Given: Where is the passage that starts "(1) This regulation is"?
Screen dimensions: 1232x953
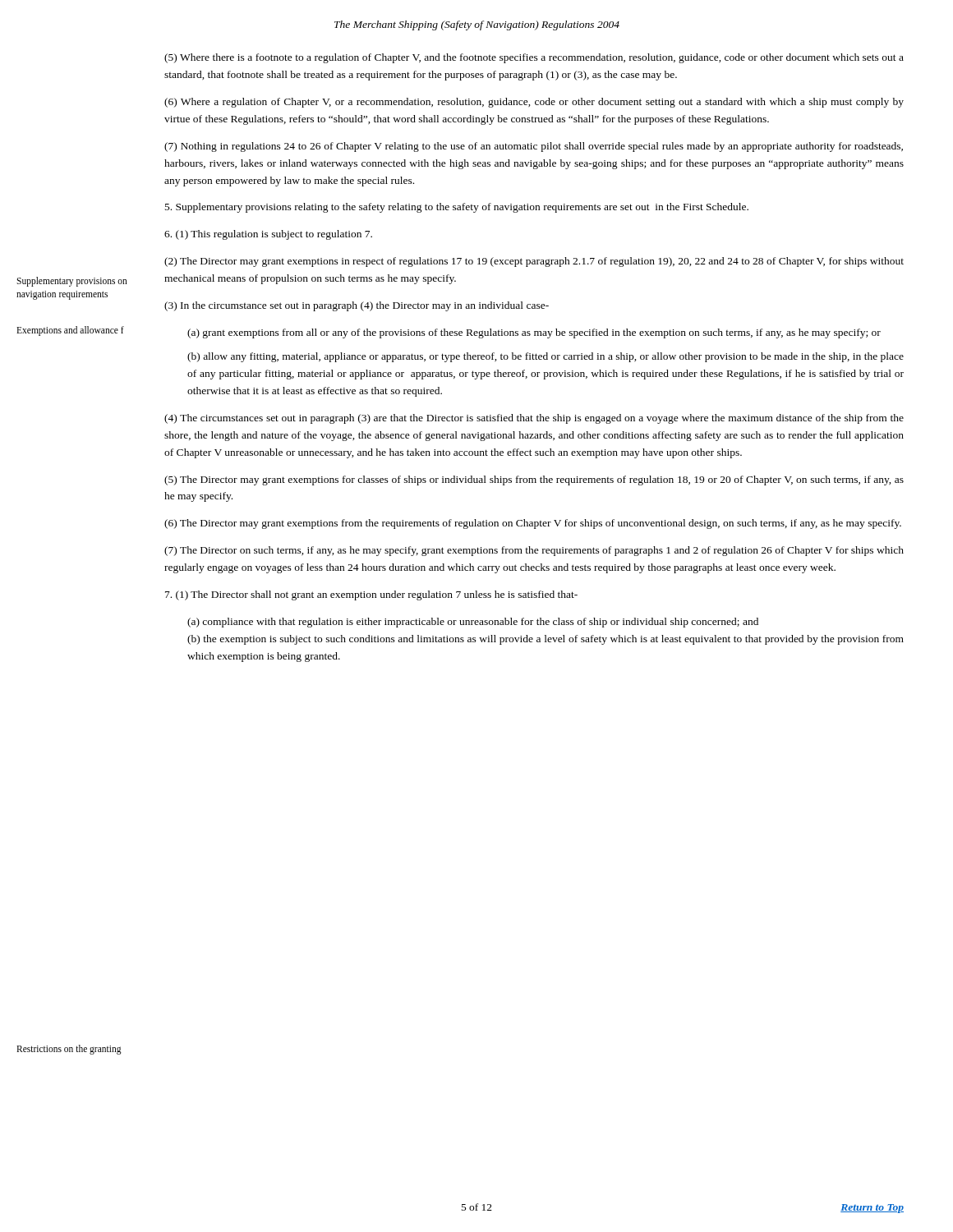Looking at the screenshot, I should click(x=269, y=234).
